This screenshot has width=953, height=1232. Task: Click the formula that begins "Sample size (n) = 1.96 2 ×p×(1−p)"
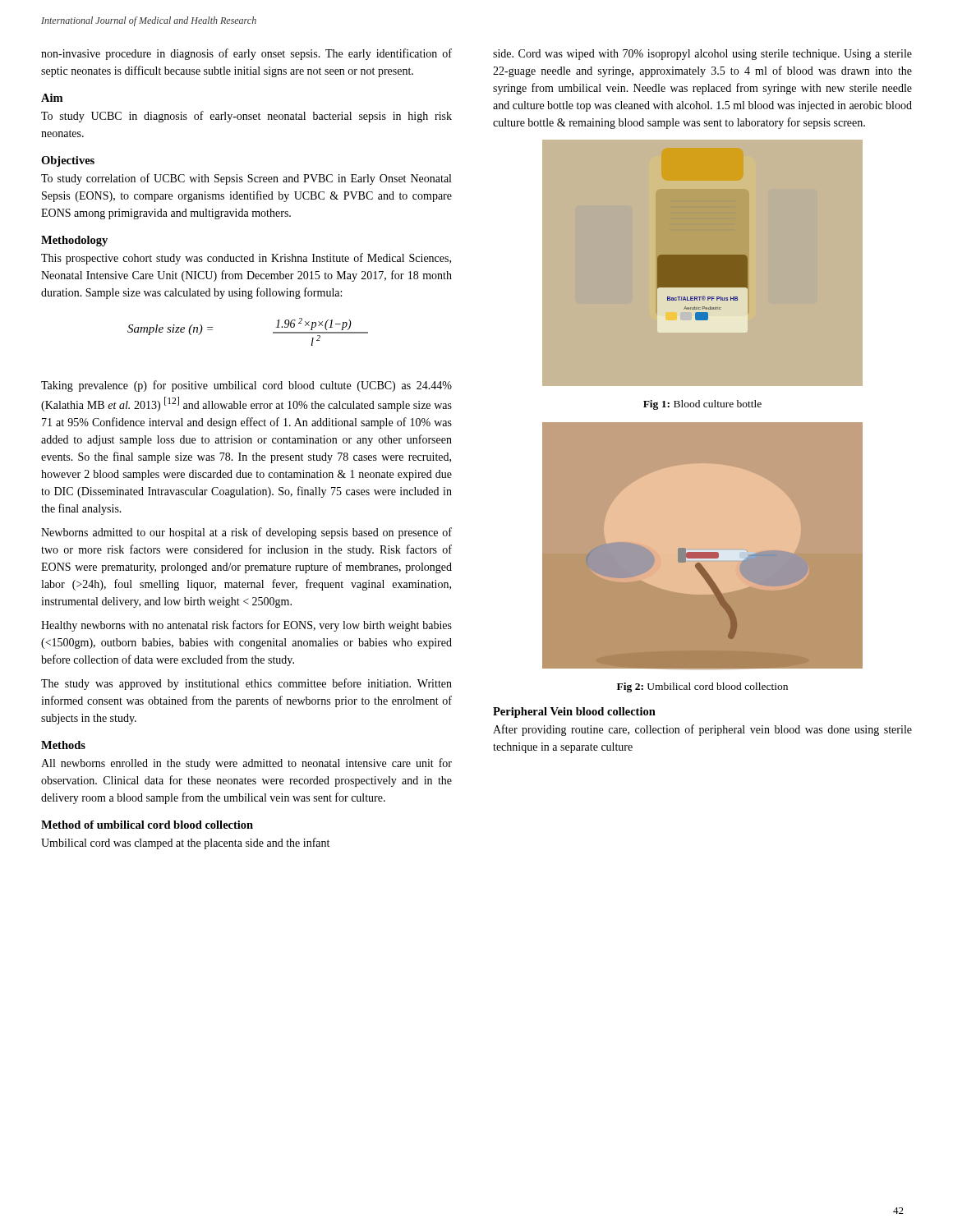click(x=175, y=331)
